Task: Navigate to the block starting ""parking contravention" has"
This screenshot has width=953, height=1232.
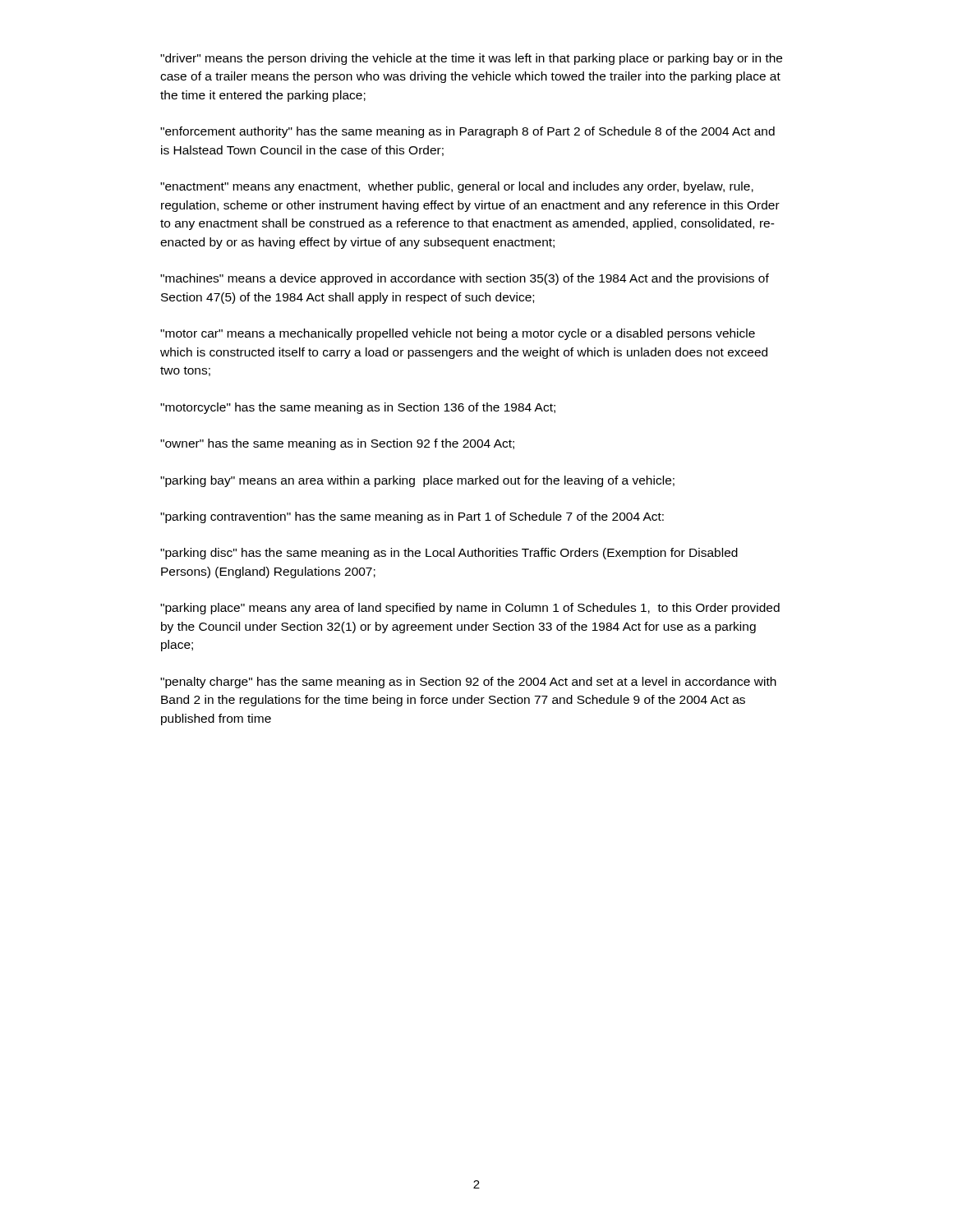Action: point(413,516)
